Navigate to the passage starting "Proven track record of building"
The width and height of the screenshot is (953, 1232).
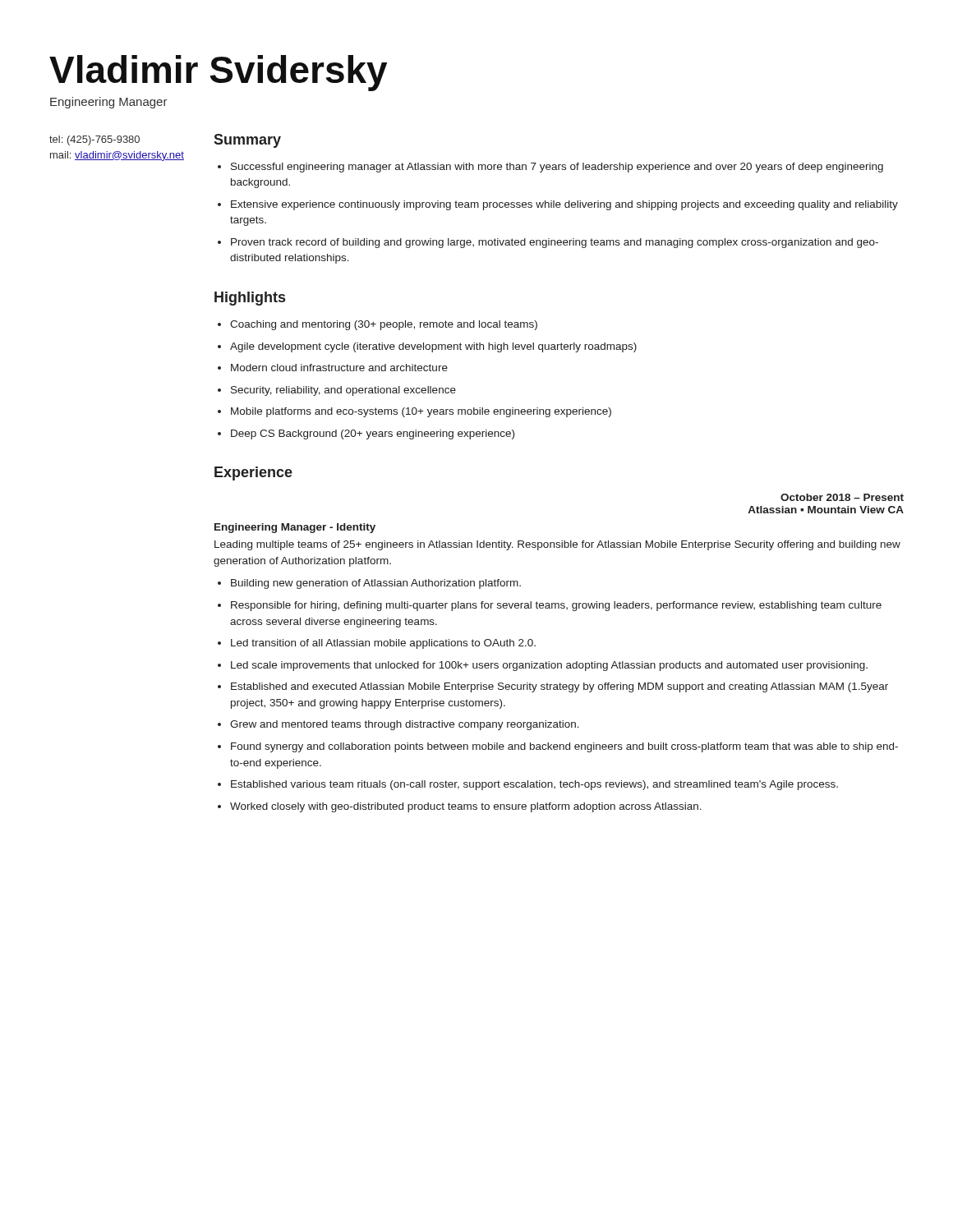554,250
